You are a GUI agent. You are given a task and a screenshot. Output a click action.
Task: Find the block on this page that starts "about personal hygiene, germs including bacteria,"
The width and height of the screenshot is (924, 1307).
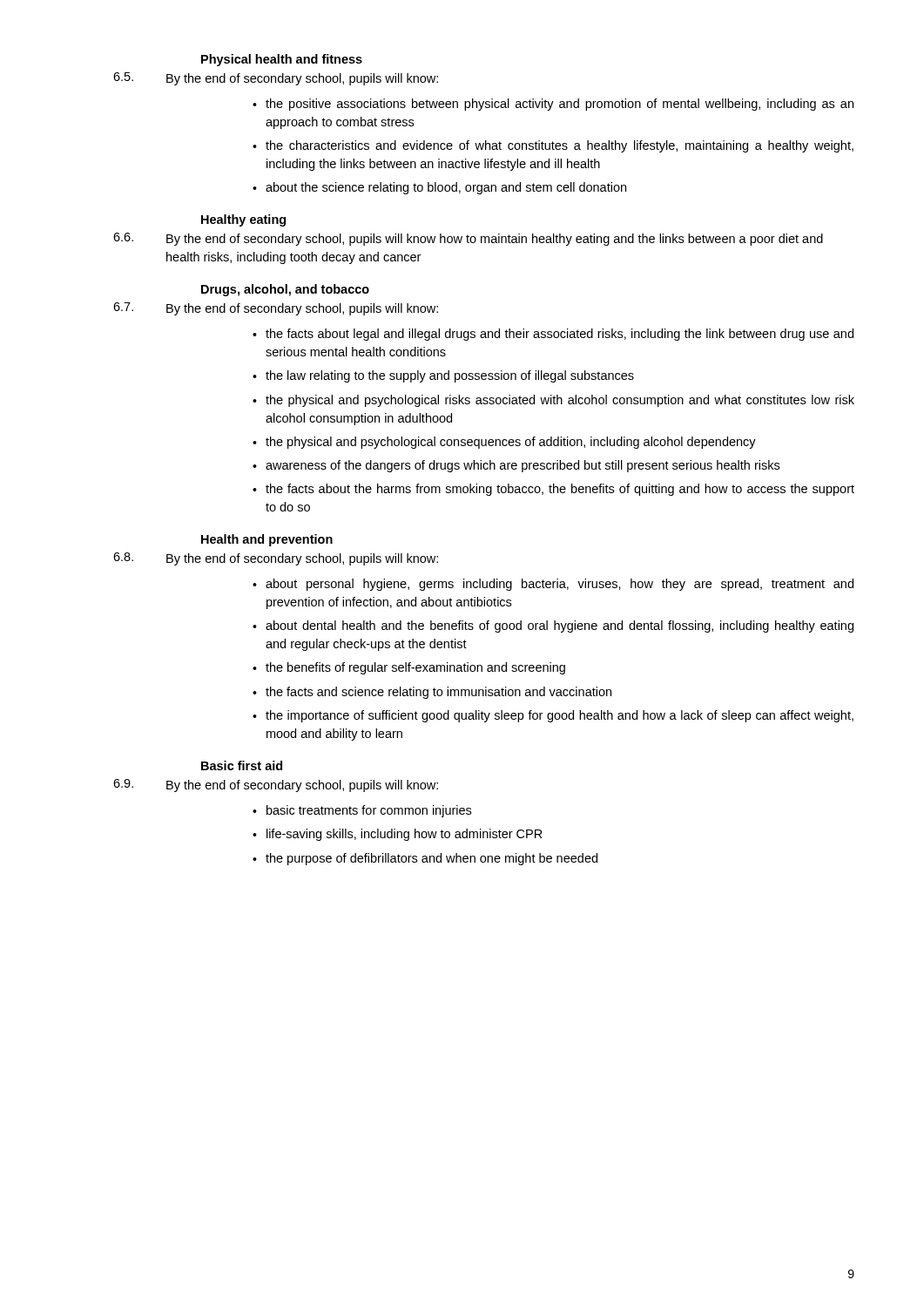click(x=560, y=594)
